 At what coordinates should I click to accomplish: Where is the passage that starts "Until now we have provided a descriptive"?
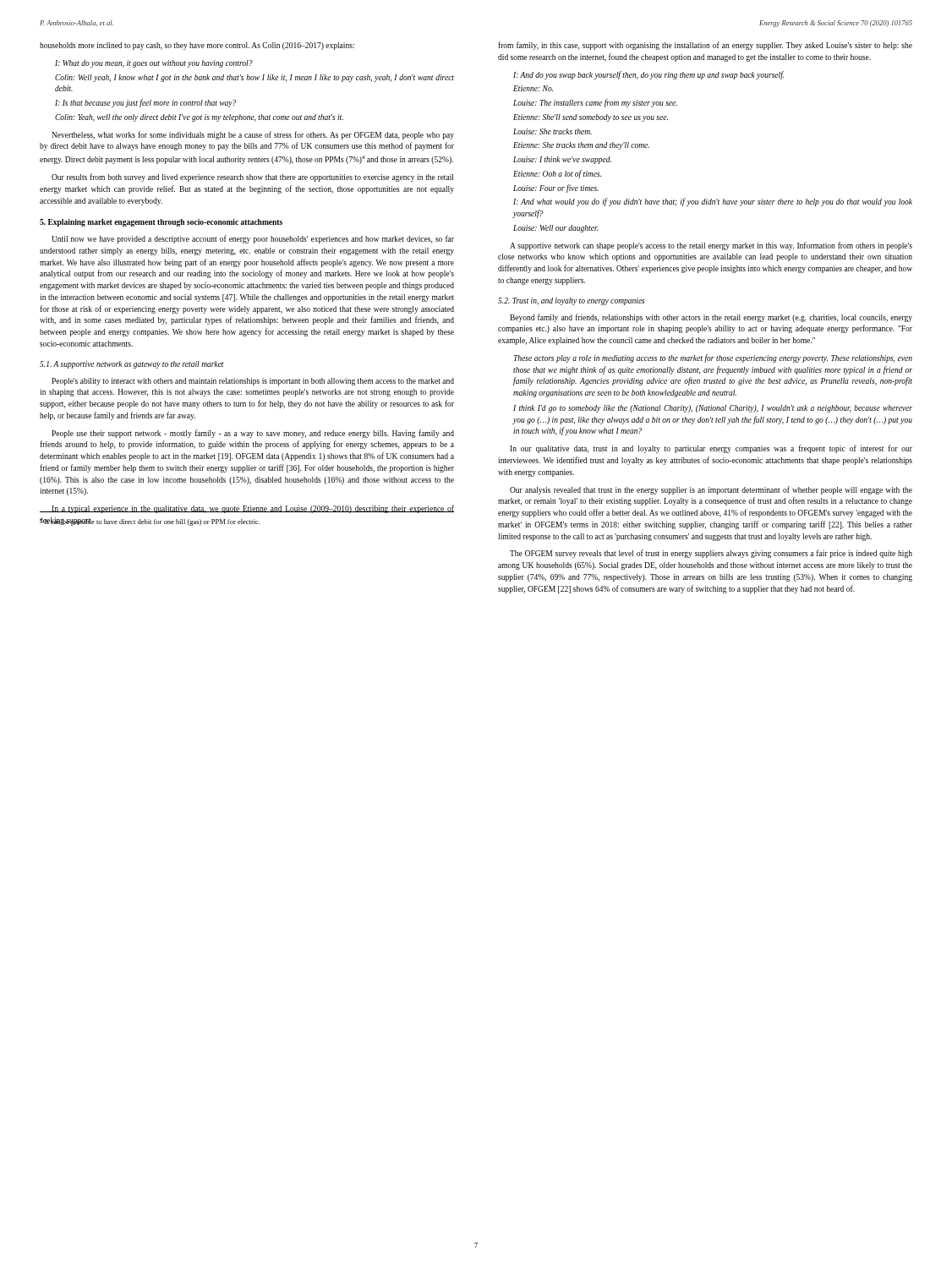[x=247, y=292]
